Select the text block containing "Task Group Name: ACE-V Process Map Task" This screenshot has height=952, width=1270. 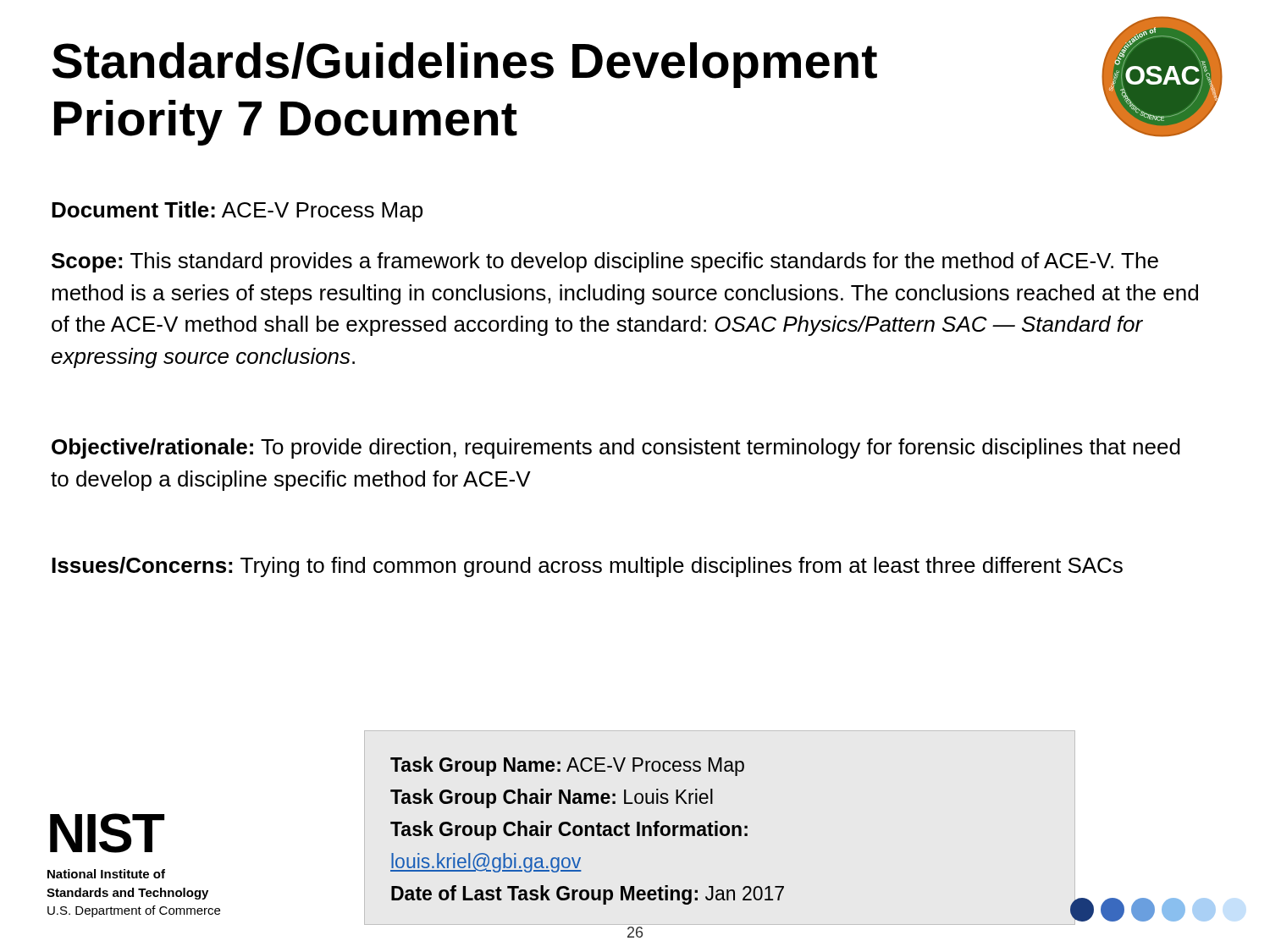[720, 830]
